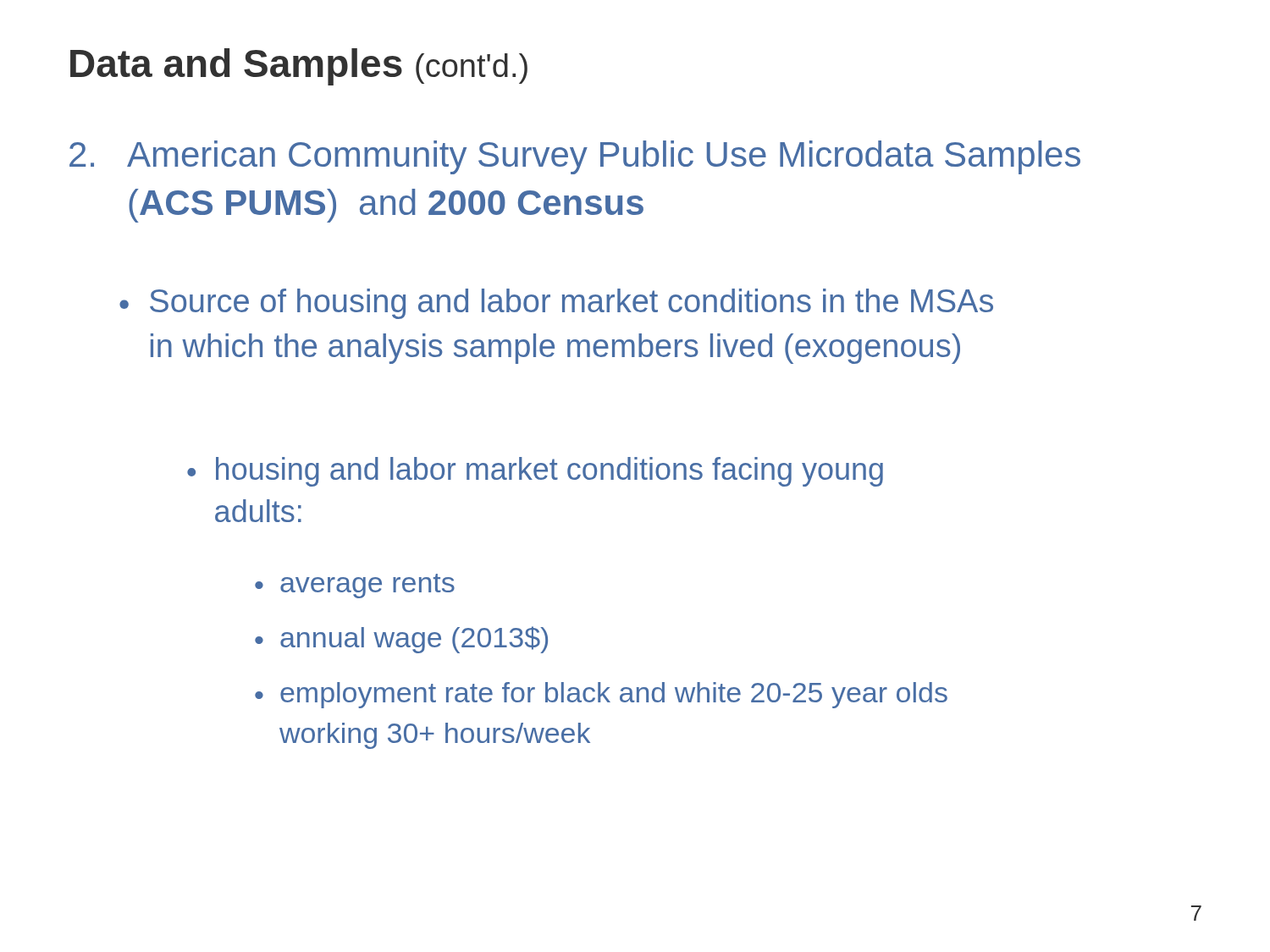Select the list item with the text "• housing and"
Viewport: 1270px width, 952px height.
click(x=536, y=491)
